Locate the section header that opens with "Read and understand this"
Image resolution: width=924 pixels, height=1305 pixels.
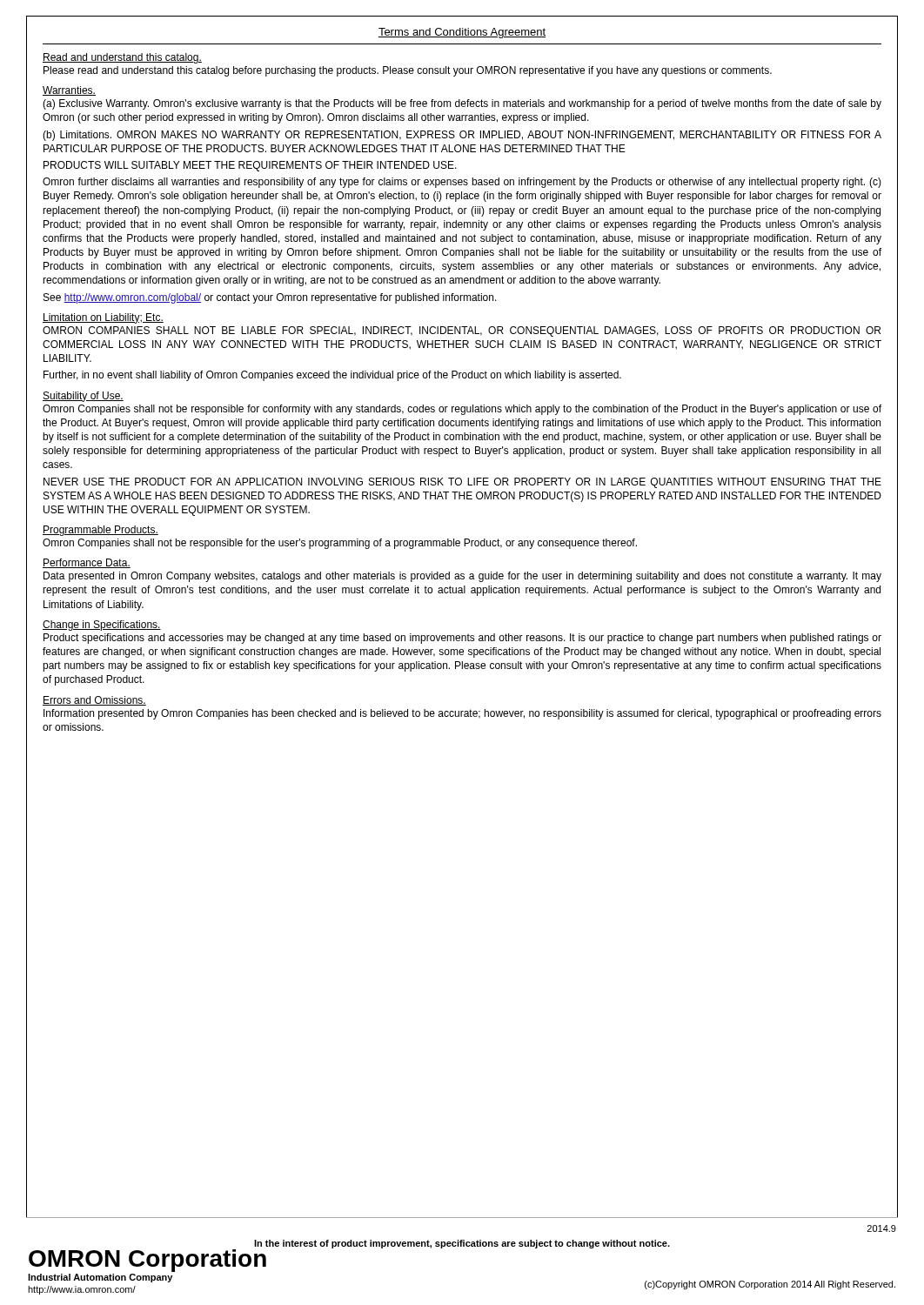tap(122, 57)
